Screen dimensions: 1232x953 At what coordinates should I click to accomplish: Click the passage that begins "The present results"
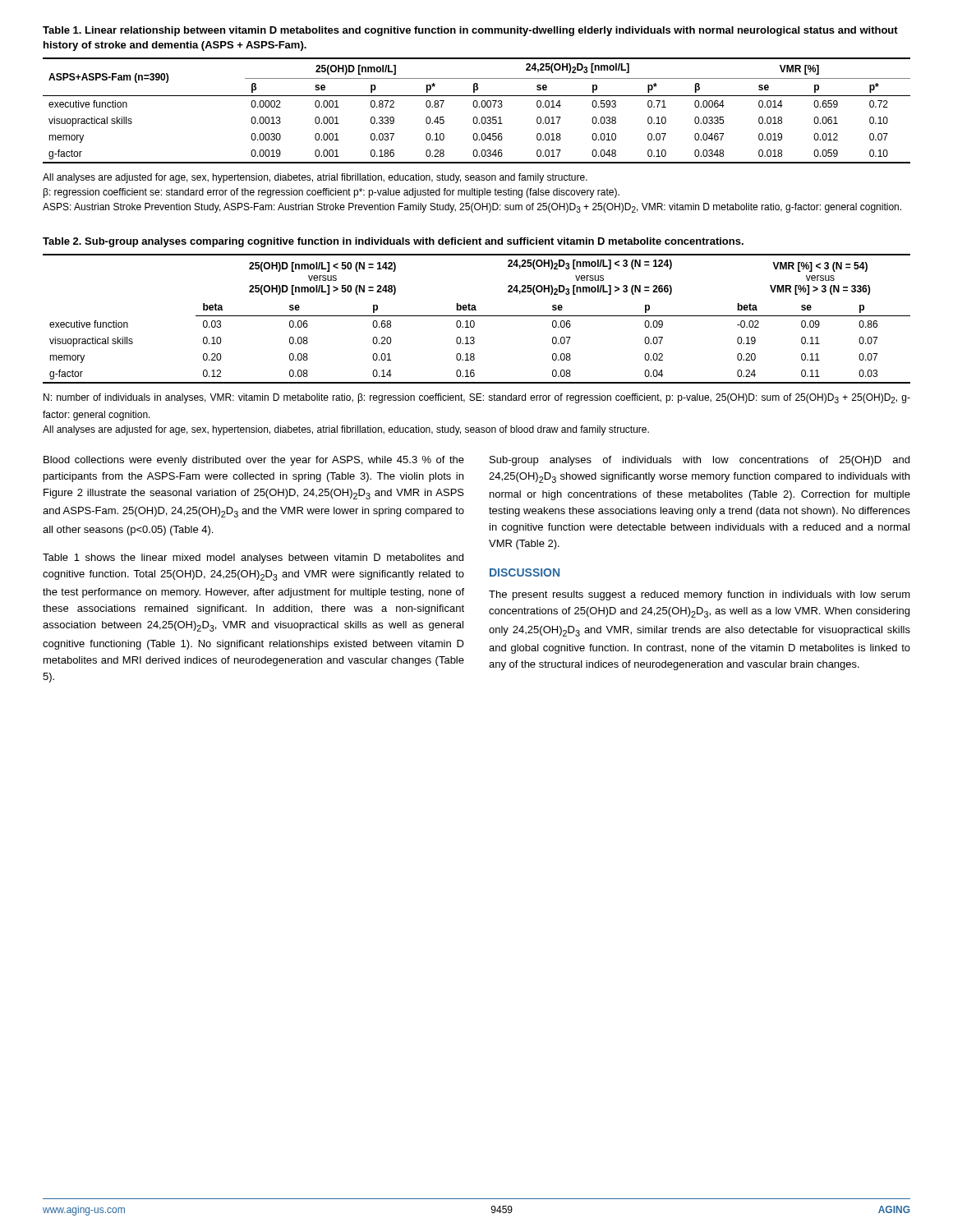tap(700, 629)
